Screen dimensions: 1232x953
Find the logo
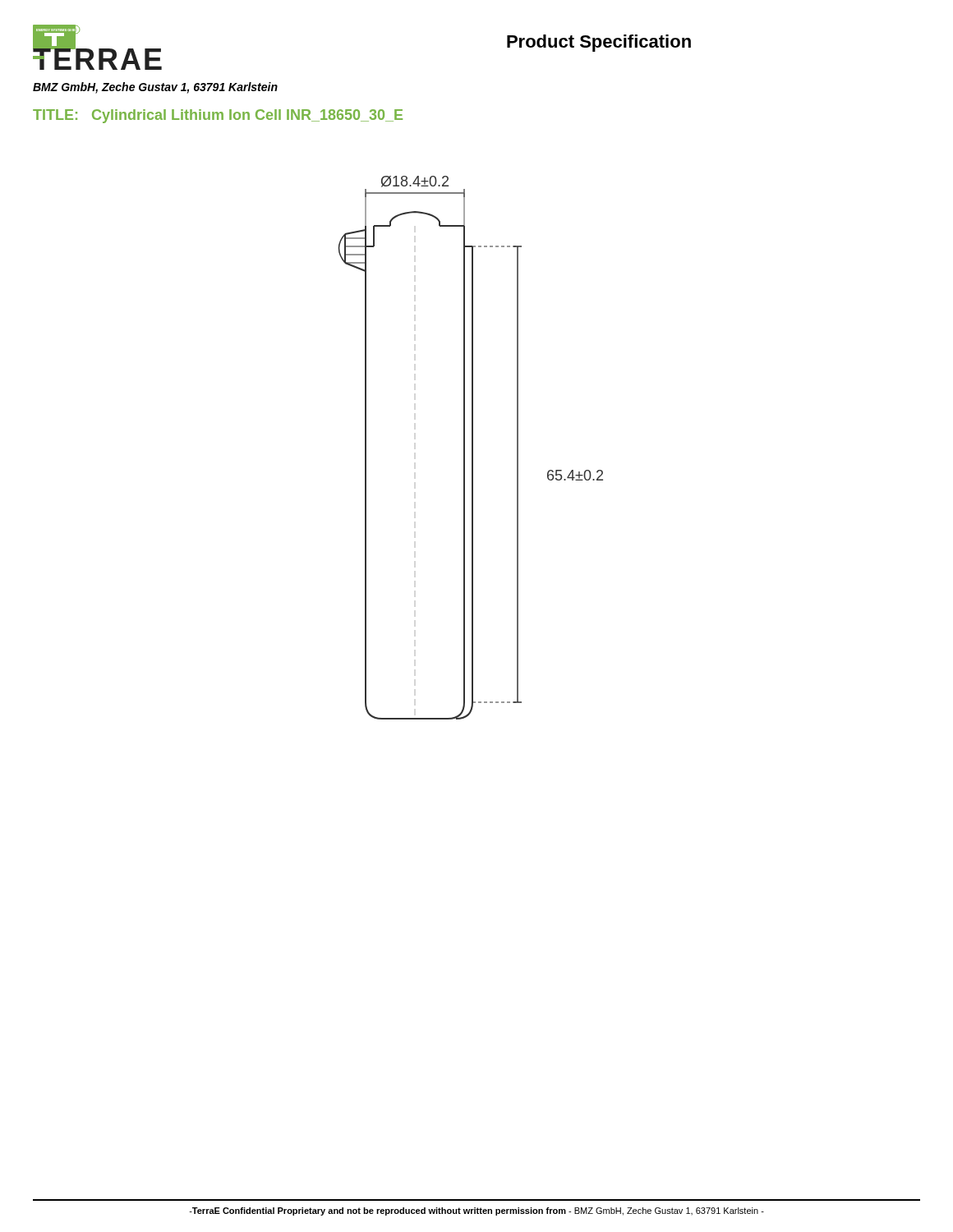point(99,51)
